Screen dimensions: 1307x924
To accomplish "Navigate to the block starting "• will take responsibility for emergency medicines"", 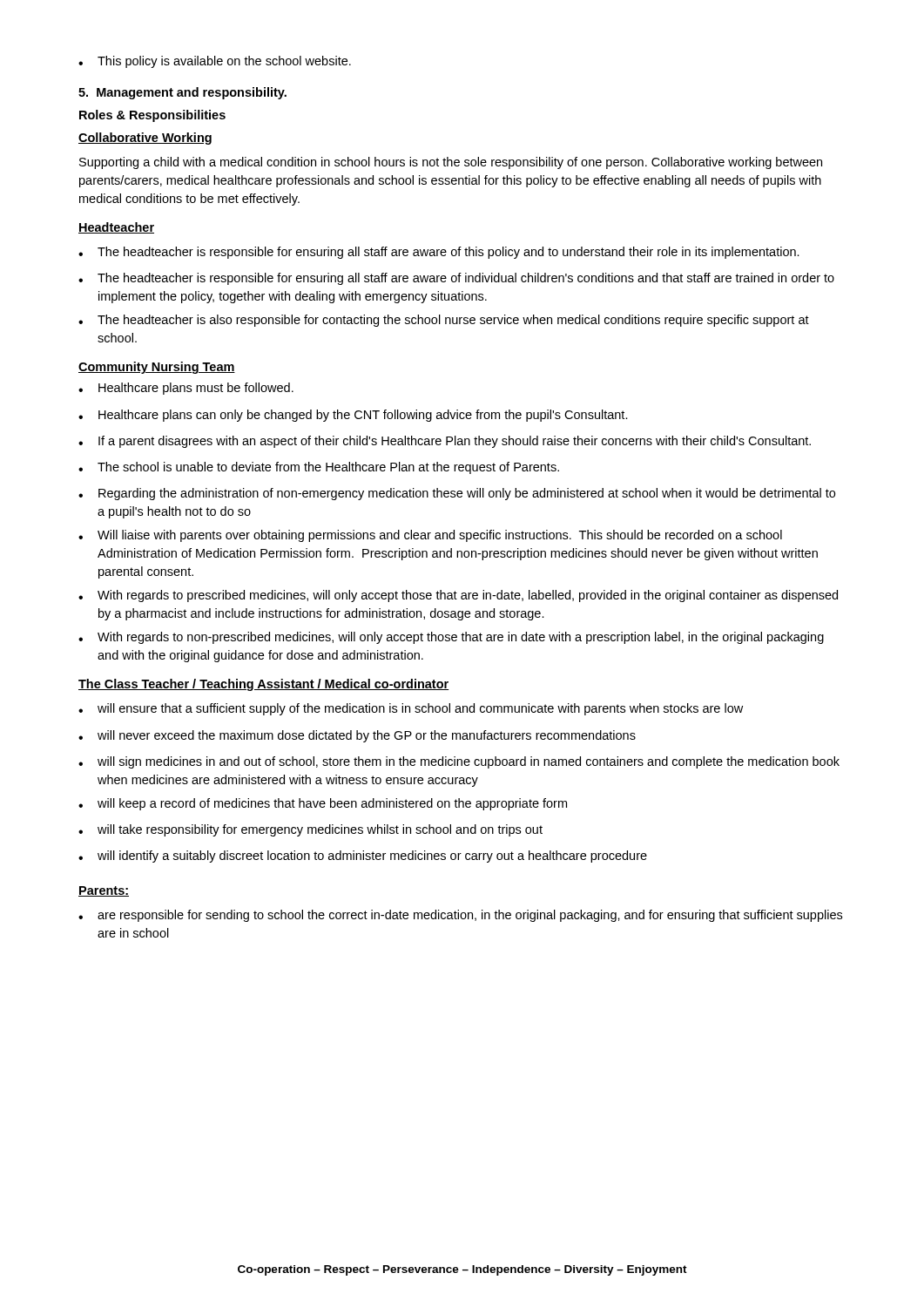I will [462, 831].
